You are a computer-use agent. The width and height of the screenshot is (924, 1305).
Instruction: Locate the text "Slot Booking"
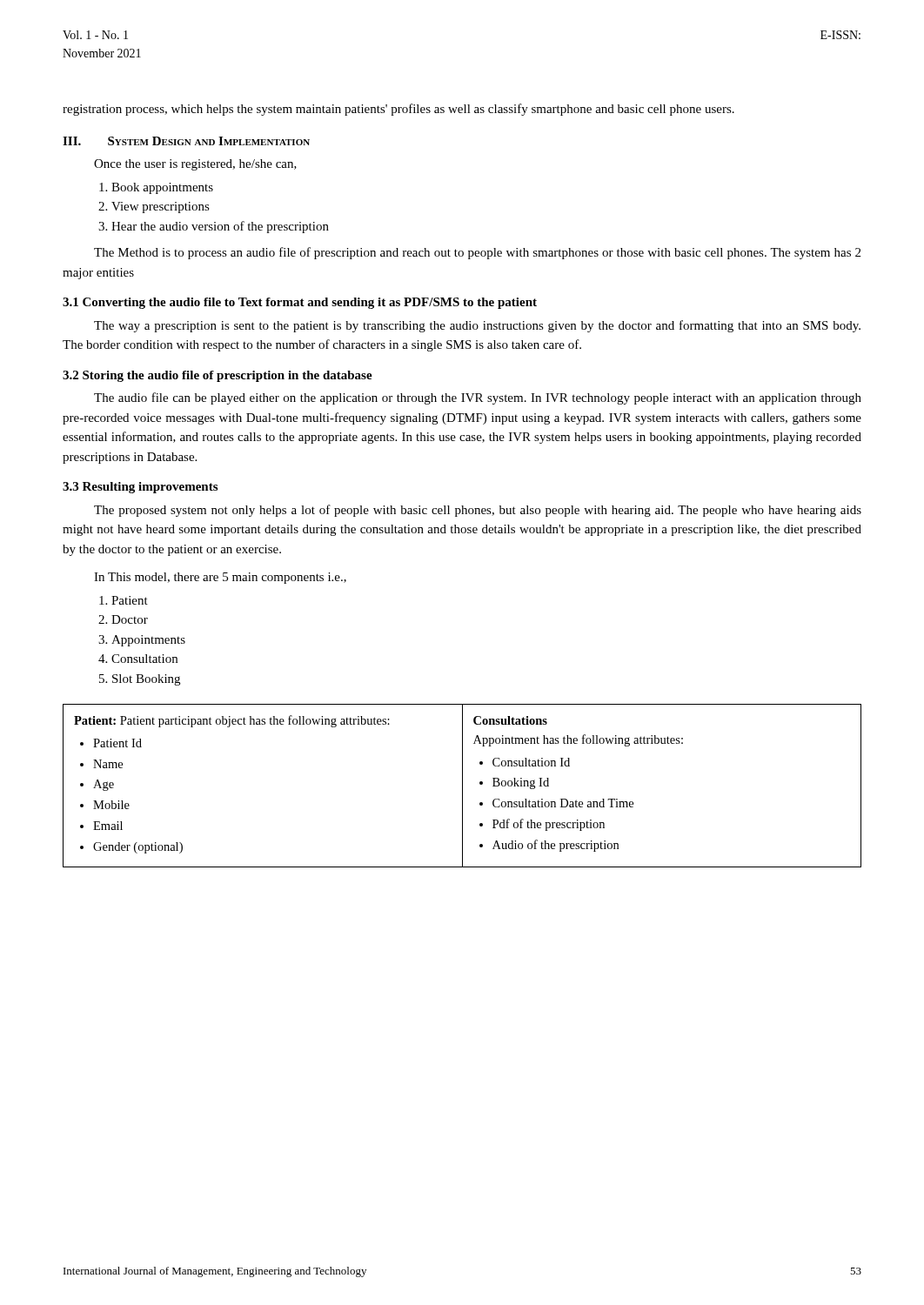pyautogui.click(x=146, y=678)
